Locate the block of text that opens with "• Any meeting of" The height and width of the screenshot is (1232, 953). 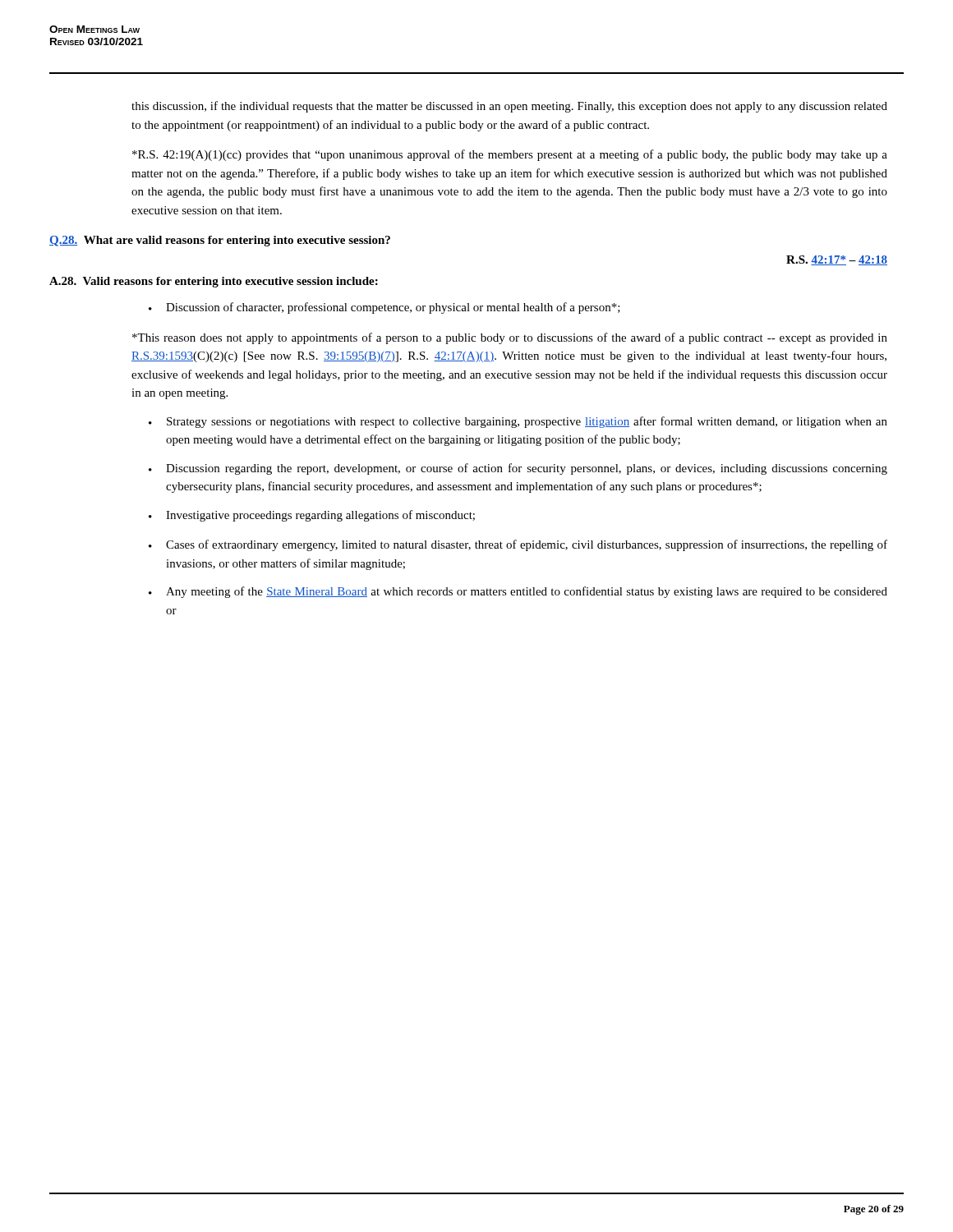coord(518,601)
